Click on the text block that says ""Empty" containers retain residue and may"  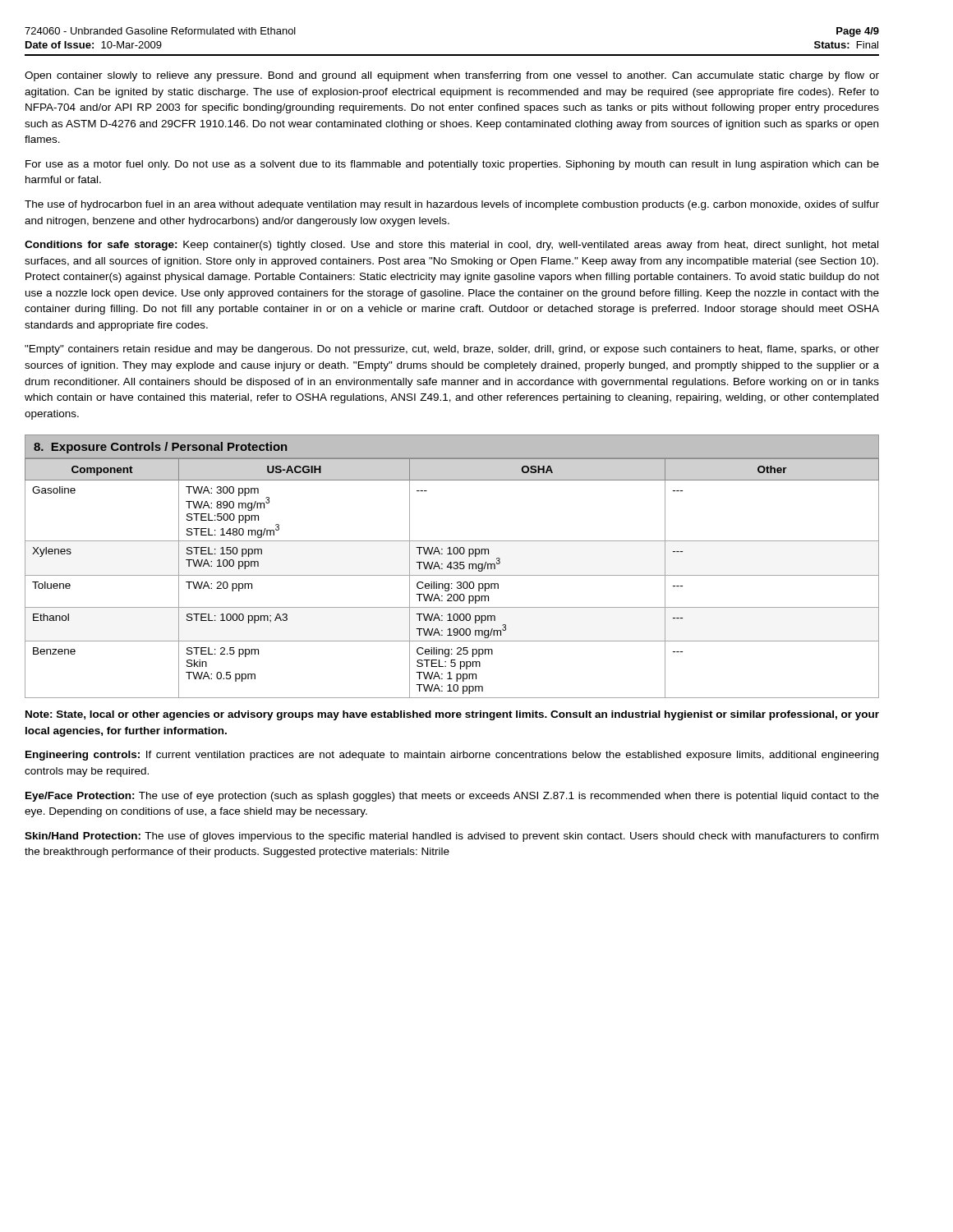pos(452,381)
